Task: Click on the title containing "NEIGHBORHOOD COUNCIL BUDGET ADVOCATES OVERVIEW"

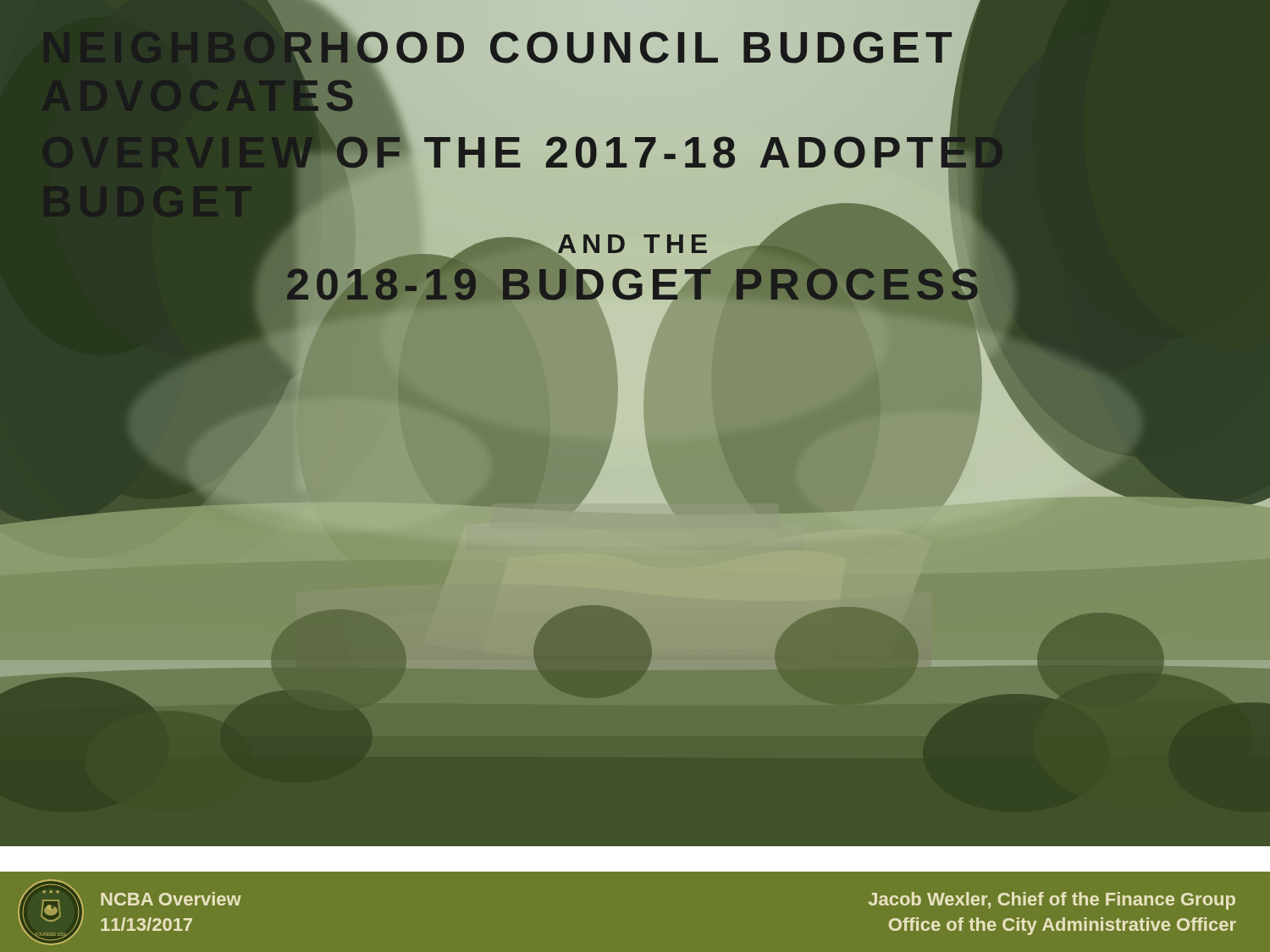Action: tap(635, 166)
